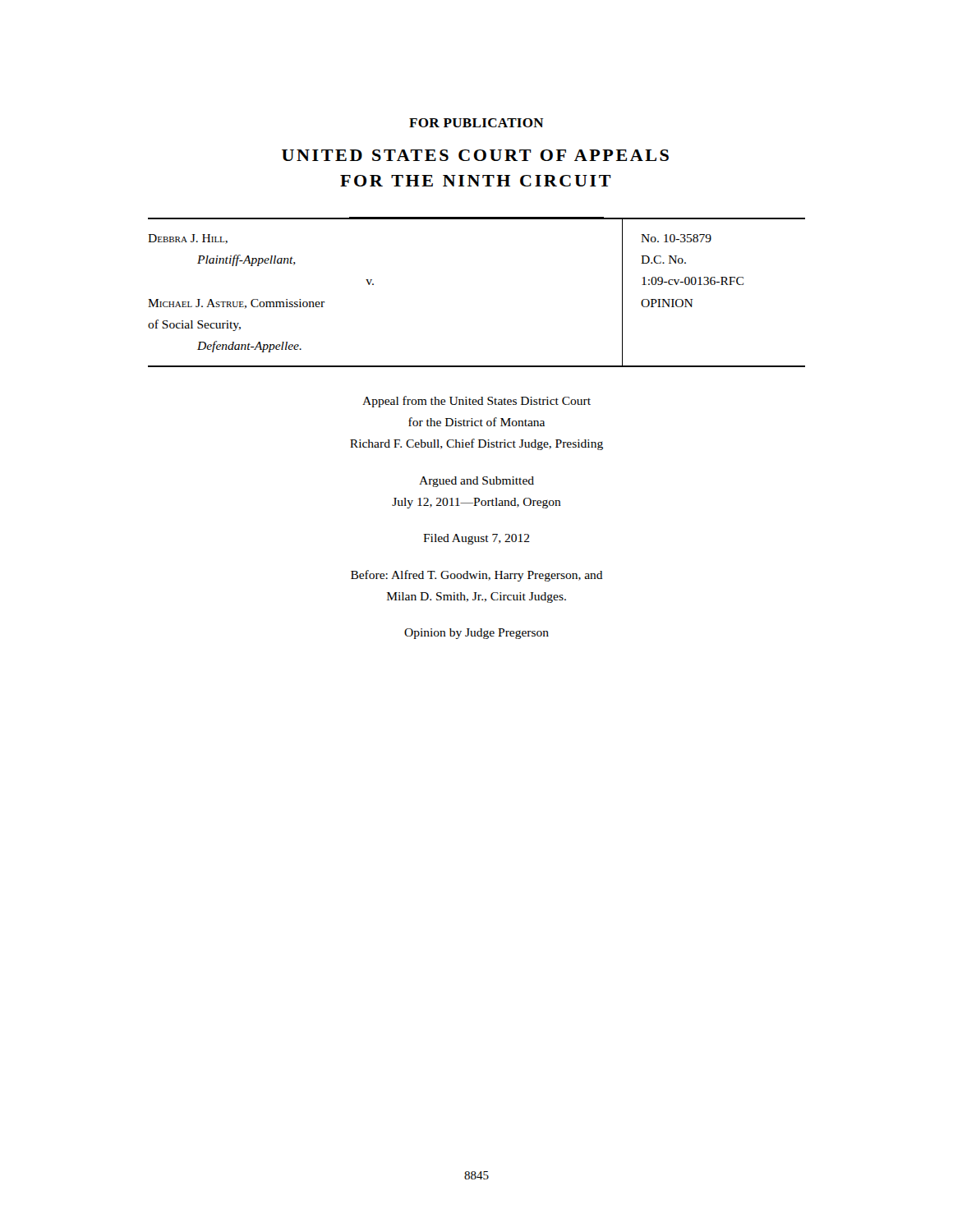
Task: Locate the text "FOR PUBLICATION"
Action: click(x=476, y=123)
